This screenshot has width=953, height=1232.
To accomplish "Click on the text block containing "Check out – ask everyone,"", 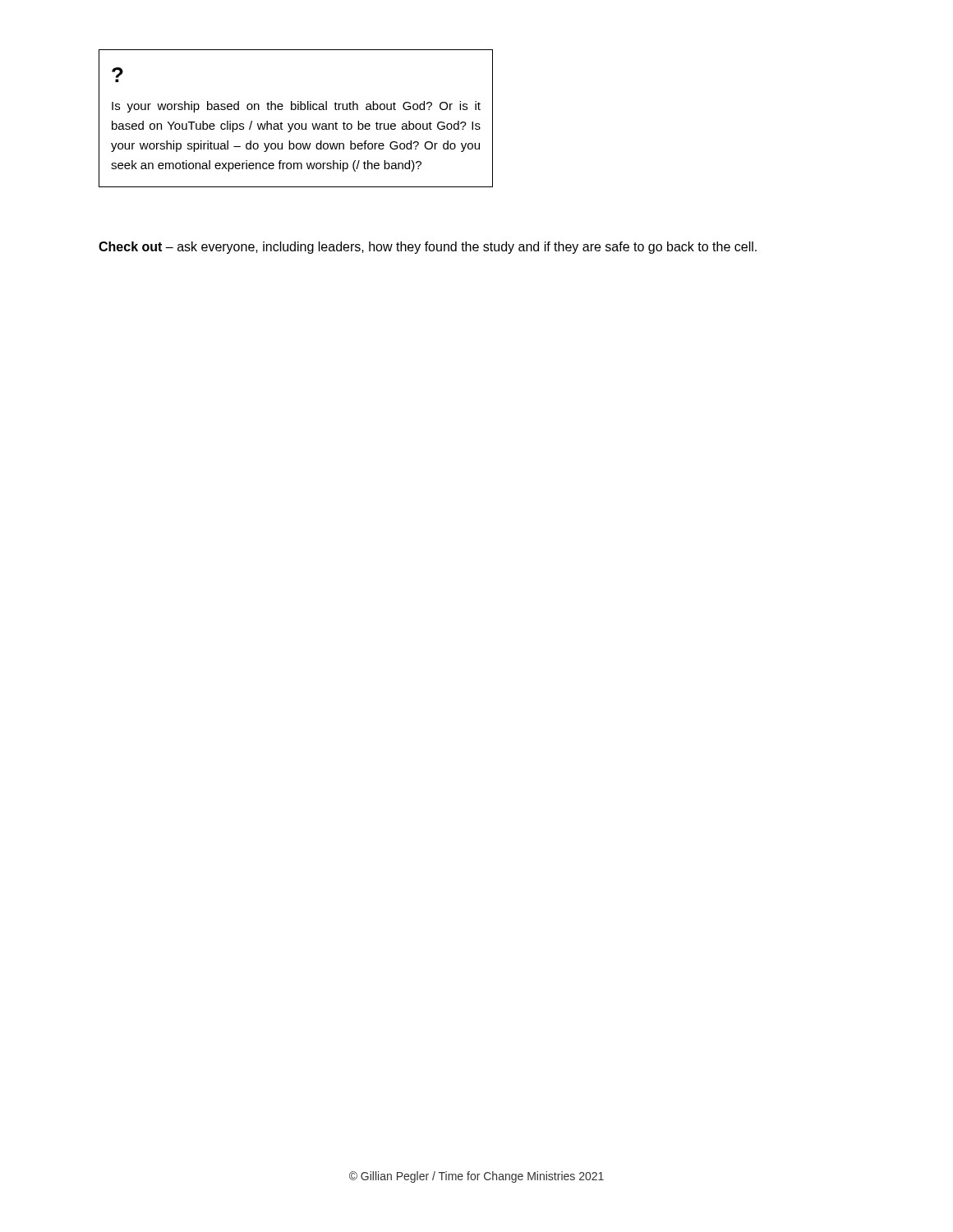I will (428, 246).
